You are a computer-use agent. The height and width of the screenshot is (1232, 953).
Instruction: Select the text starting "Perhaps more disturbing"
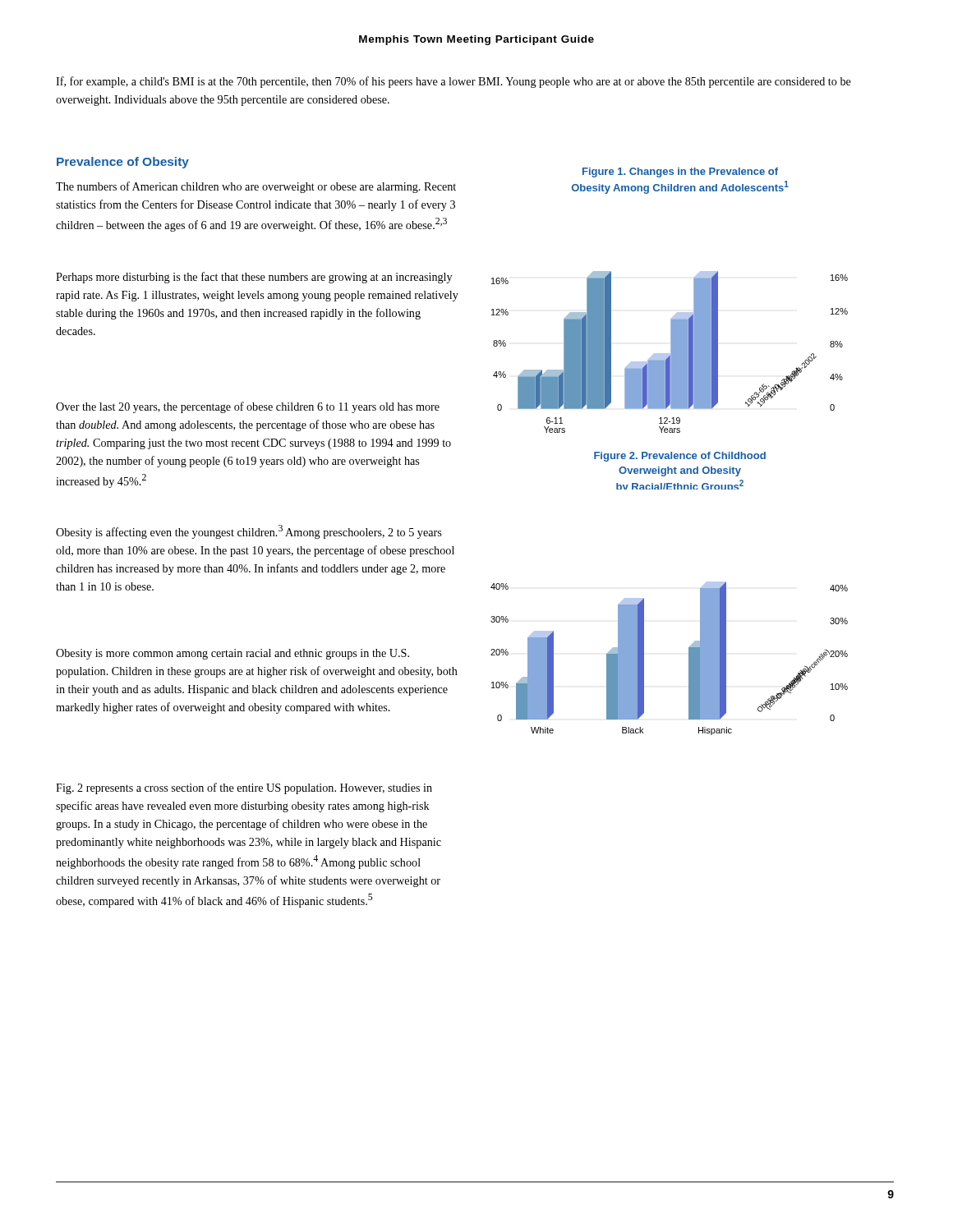tap(257, 304)
